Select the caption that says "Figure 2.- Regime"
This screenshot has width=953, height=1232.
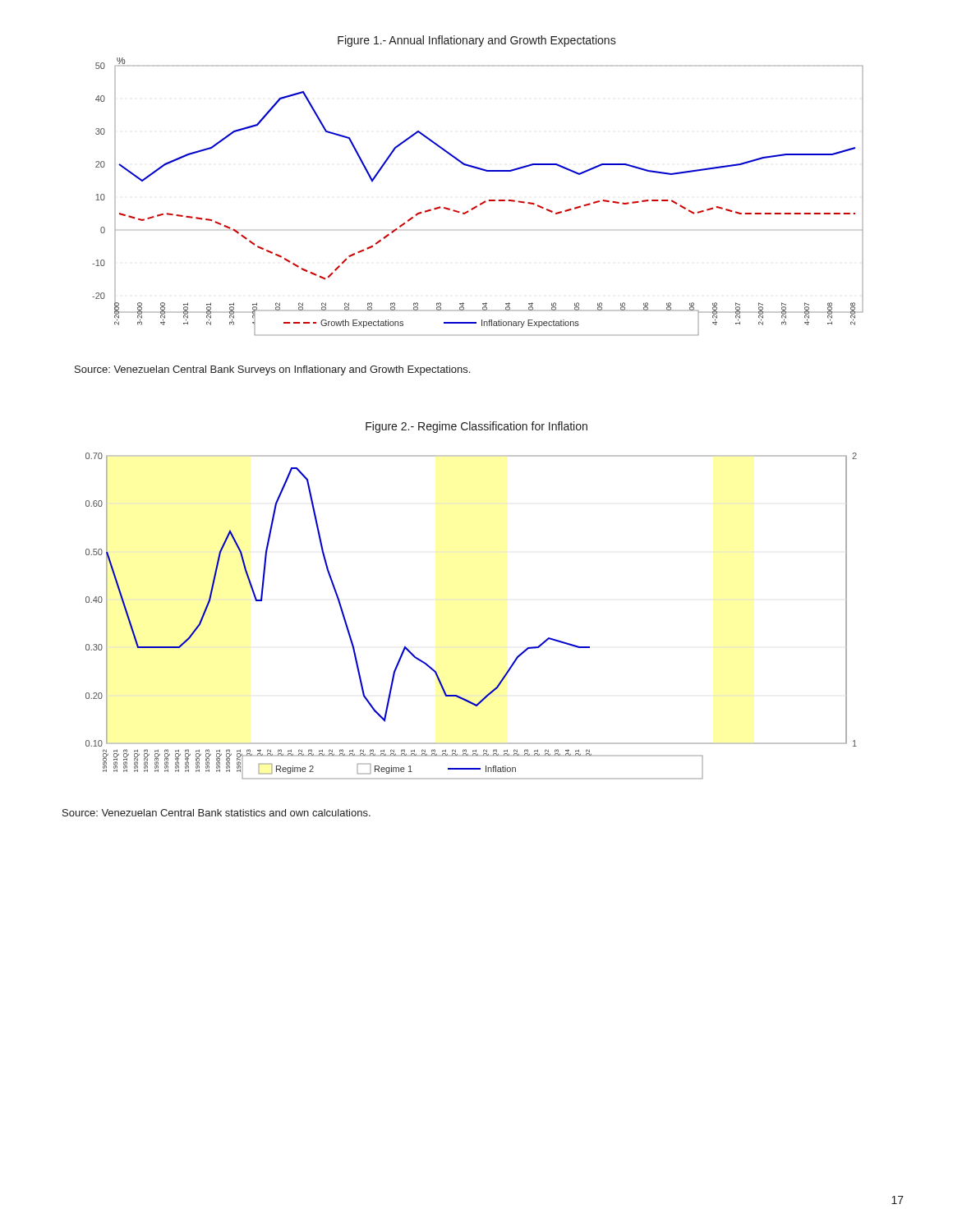476,426
